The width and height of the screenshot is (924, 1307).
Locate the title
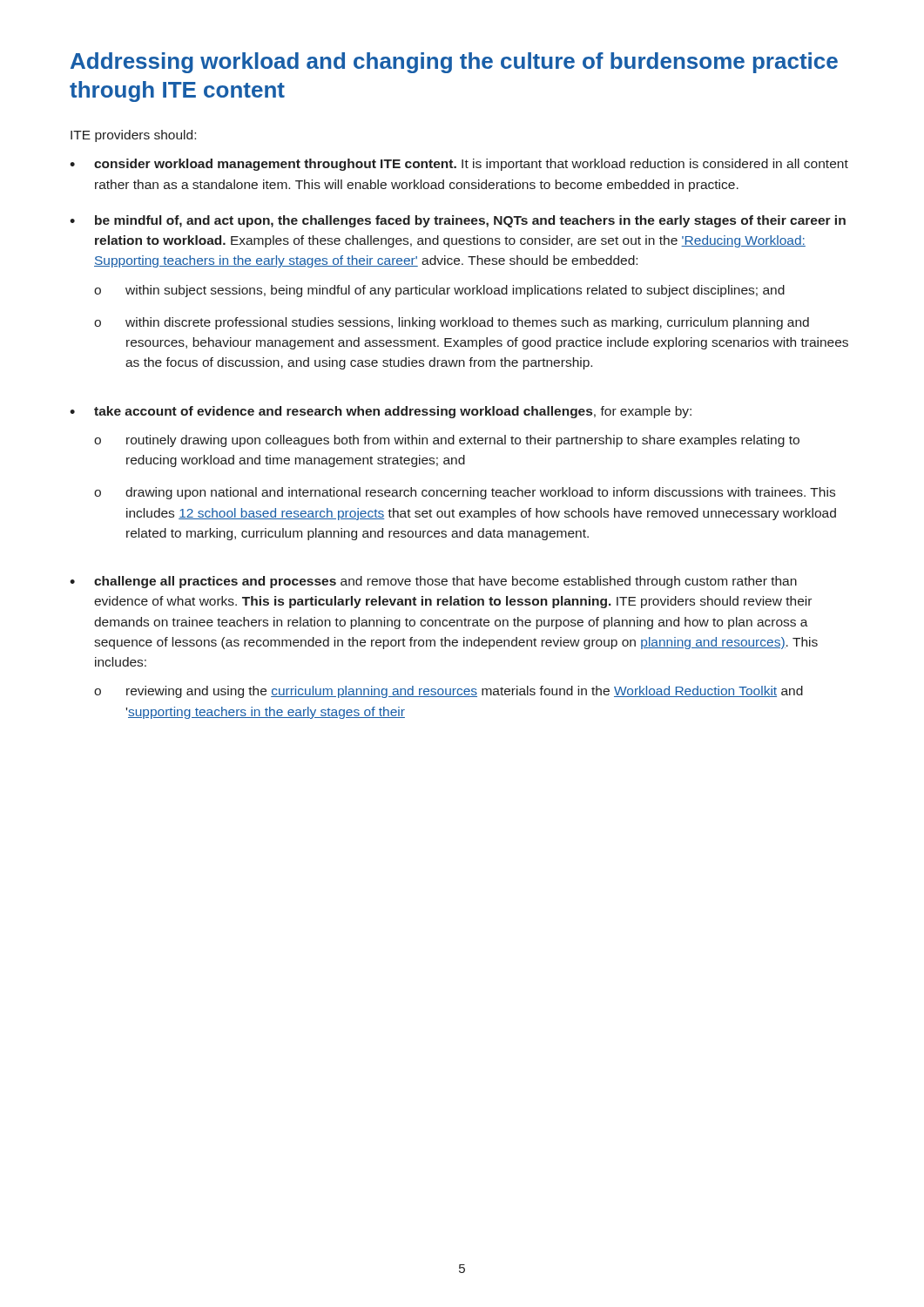coord(462,75)
